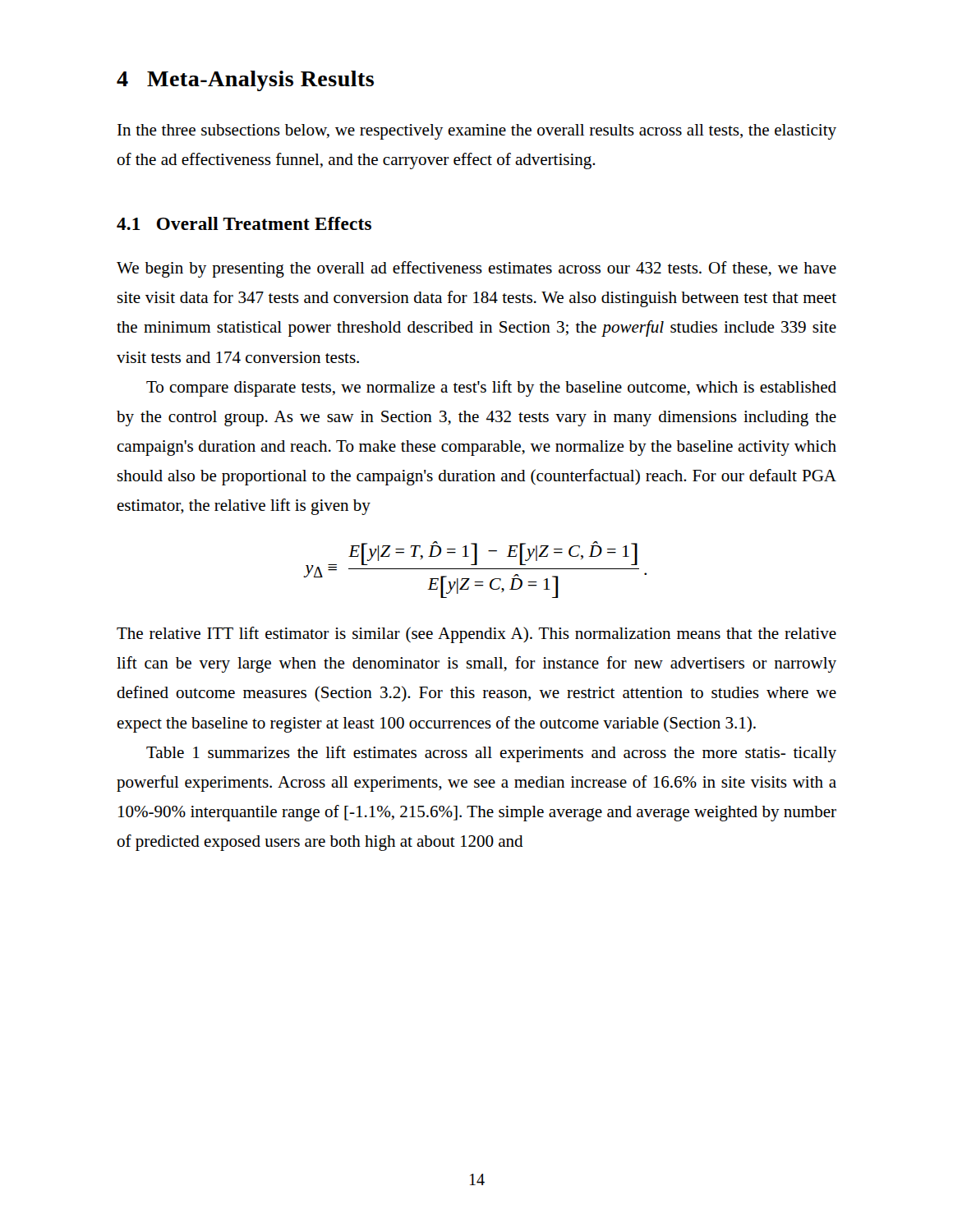Find the block starting "The relative ITT lift estimator"
The height and width of the screenshot is (1232, 953).
pos(476,737)
